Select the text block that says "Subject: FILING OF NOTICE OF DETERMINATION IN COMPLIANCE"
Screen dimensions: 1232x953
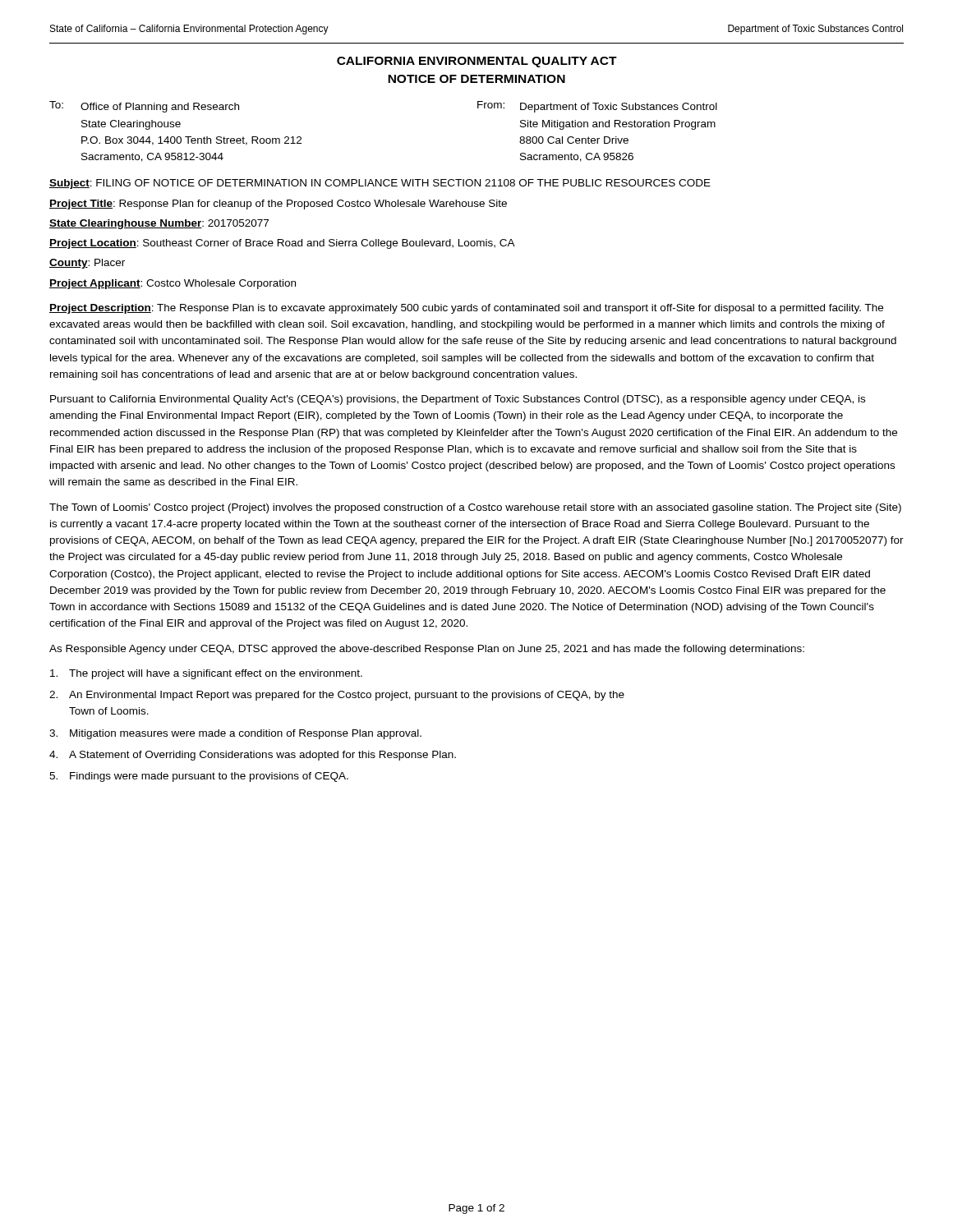point(380,183)
